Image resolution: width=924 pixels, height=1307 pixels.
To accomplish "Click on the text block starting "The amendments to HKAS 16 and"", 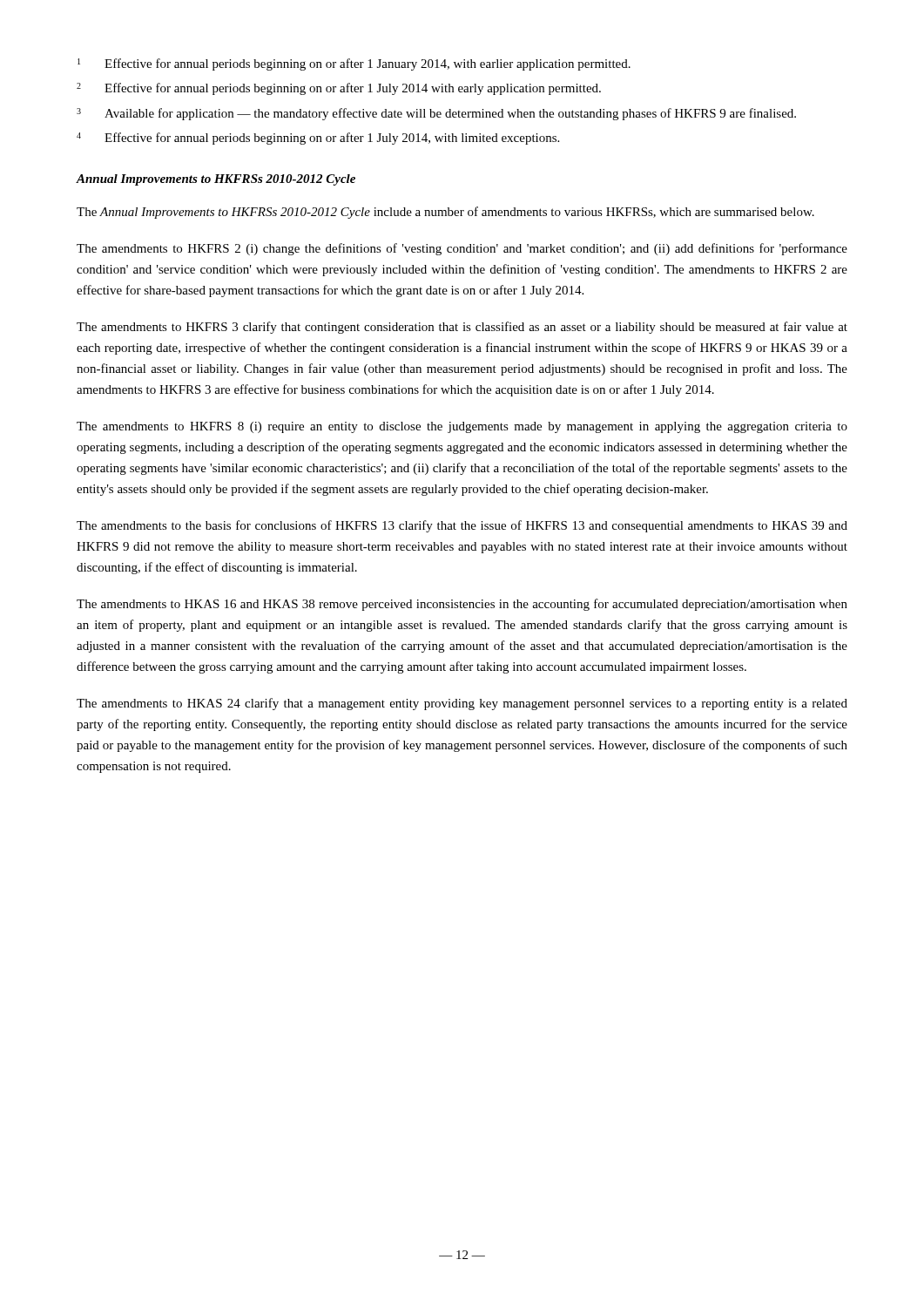I will (462, 635).
